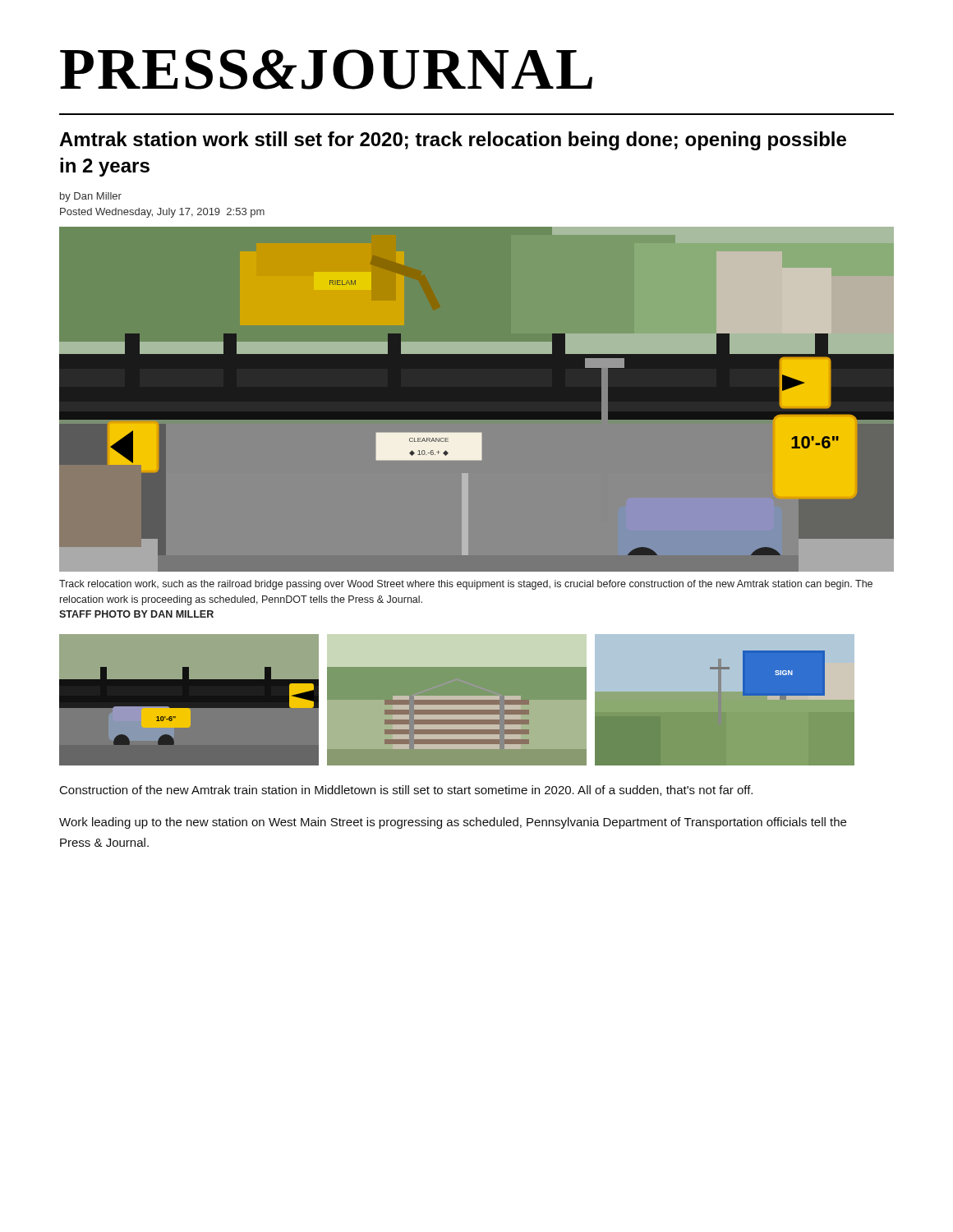Navigate to the block starting "Amtrak station work still"
This screenshot has height=1232, width=953.
click(453, 153)
